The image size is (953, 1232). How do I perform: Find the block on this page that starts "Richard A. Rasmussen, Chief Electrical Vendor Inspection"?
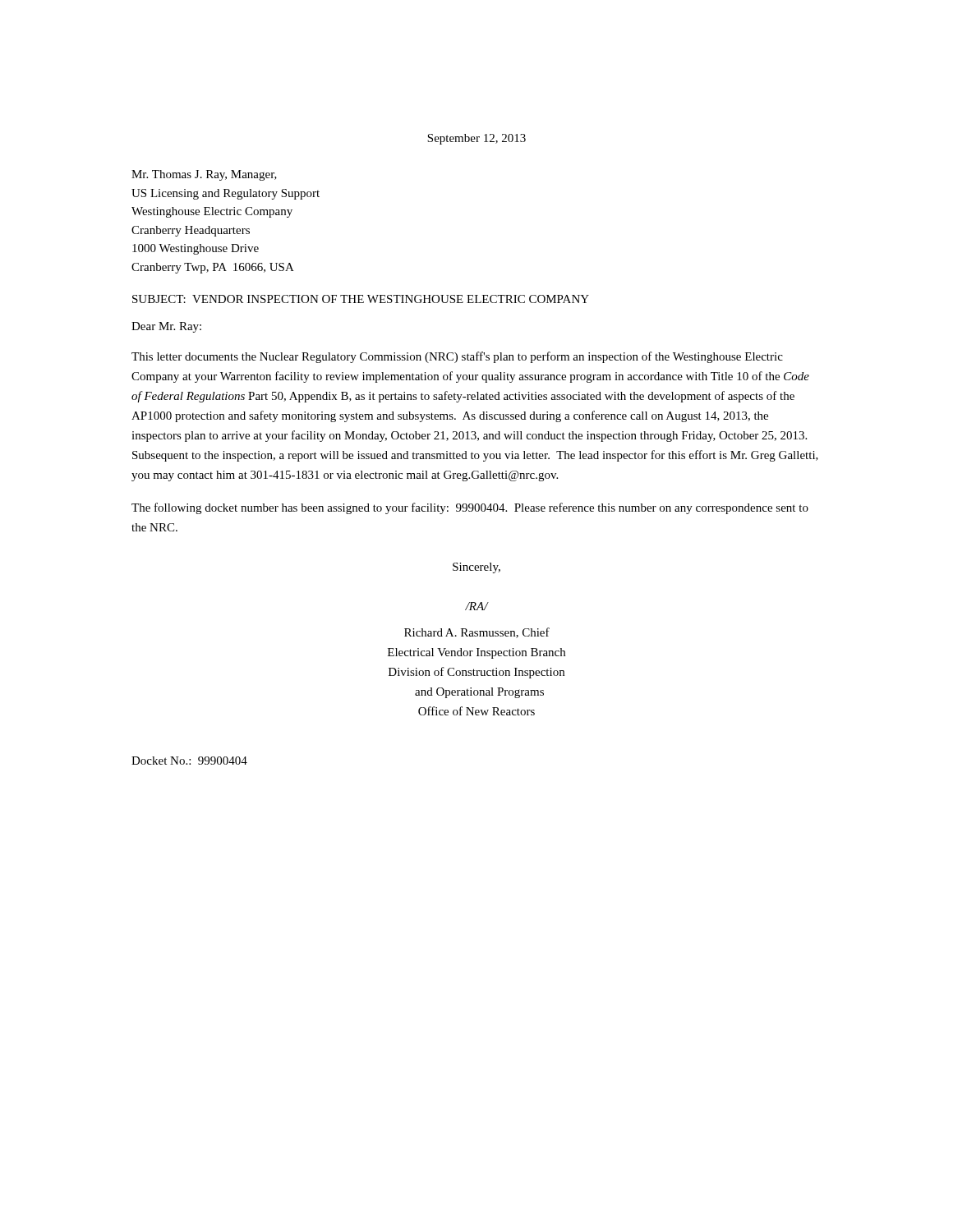[x=476, y=672]
